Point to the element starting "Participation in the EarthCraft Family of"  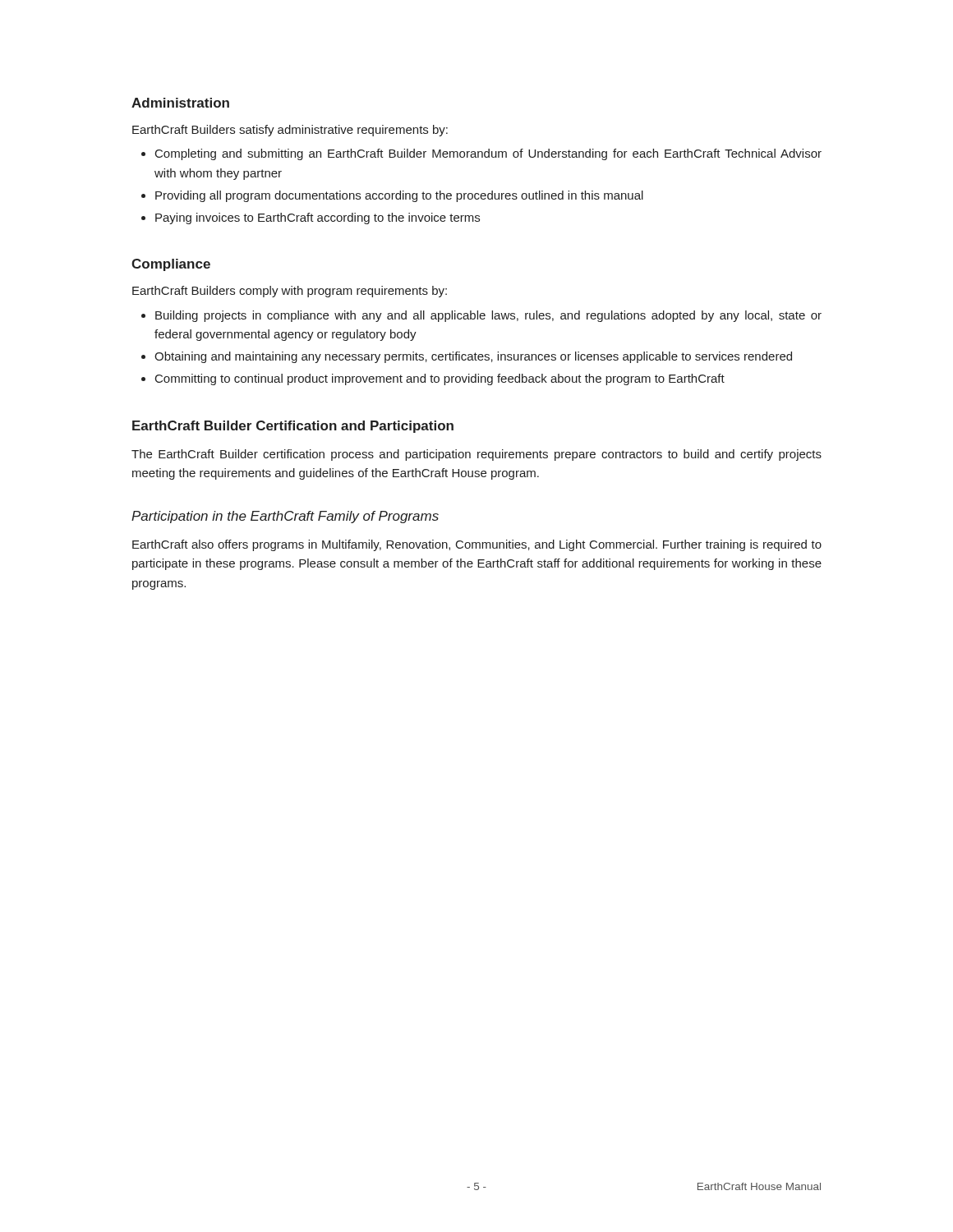[x=285, y=516]
